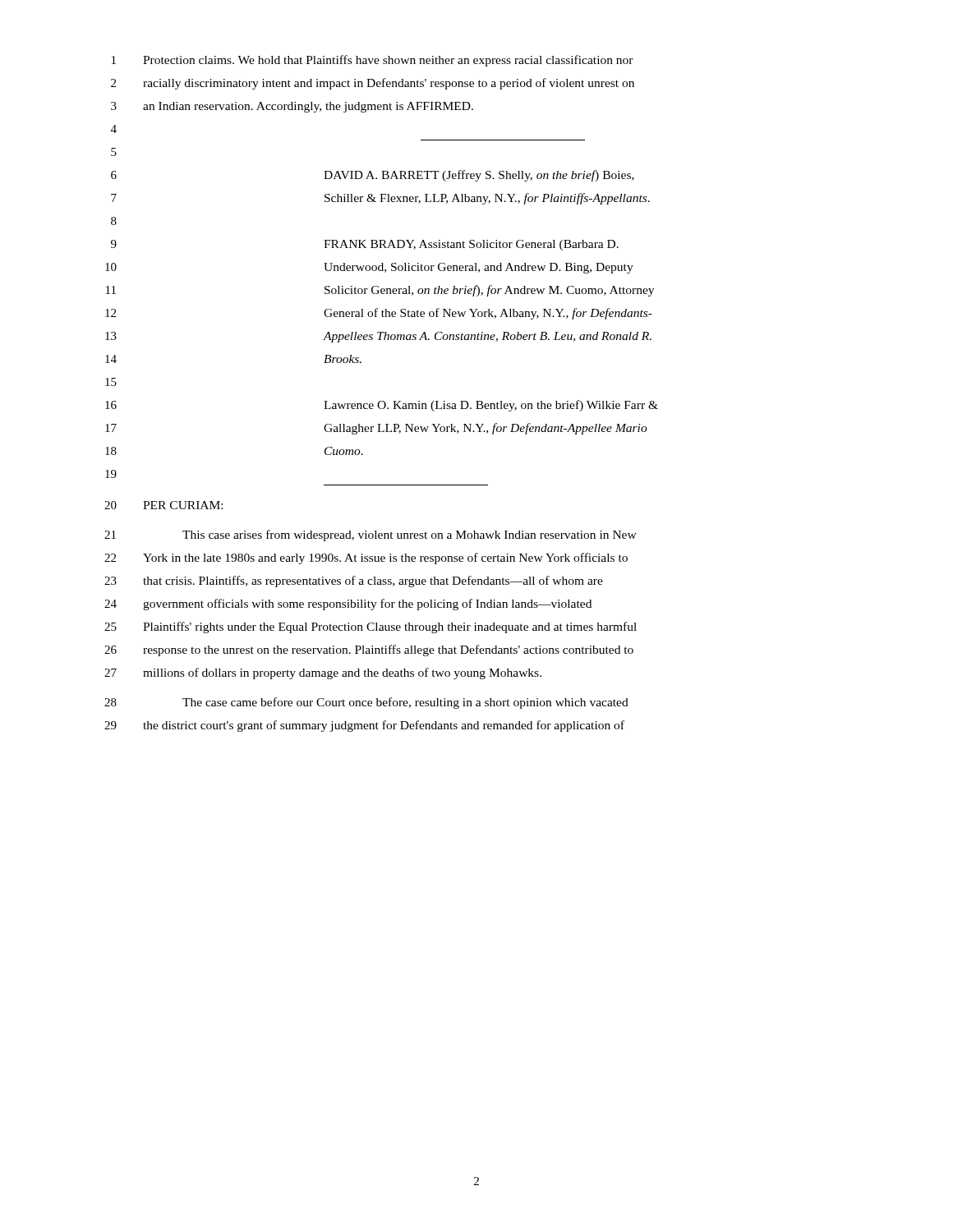Point to the block starting "23 that crisis. Plaintiffs, as representatives of"
The image size is (953, 1232).
tap(476, 582)
